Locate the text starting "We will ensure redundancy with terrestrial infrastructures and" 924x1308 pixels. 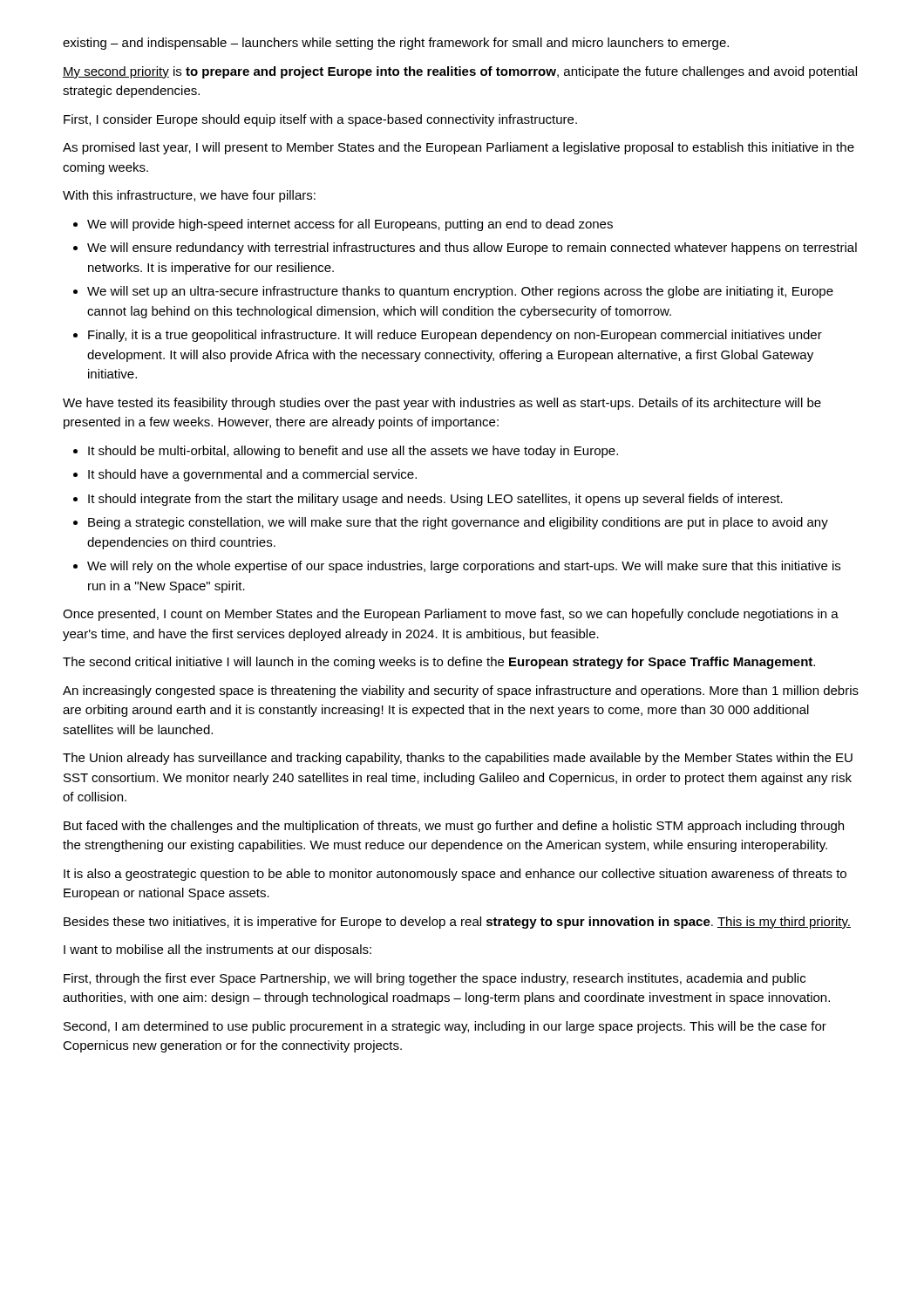(472, 257)
